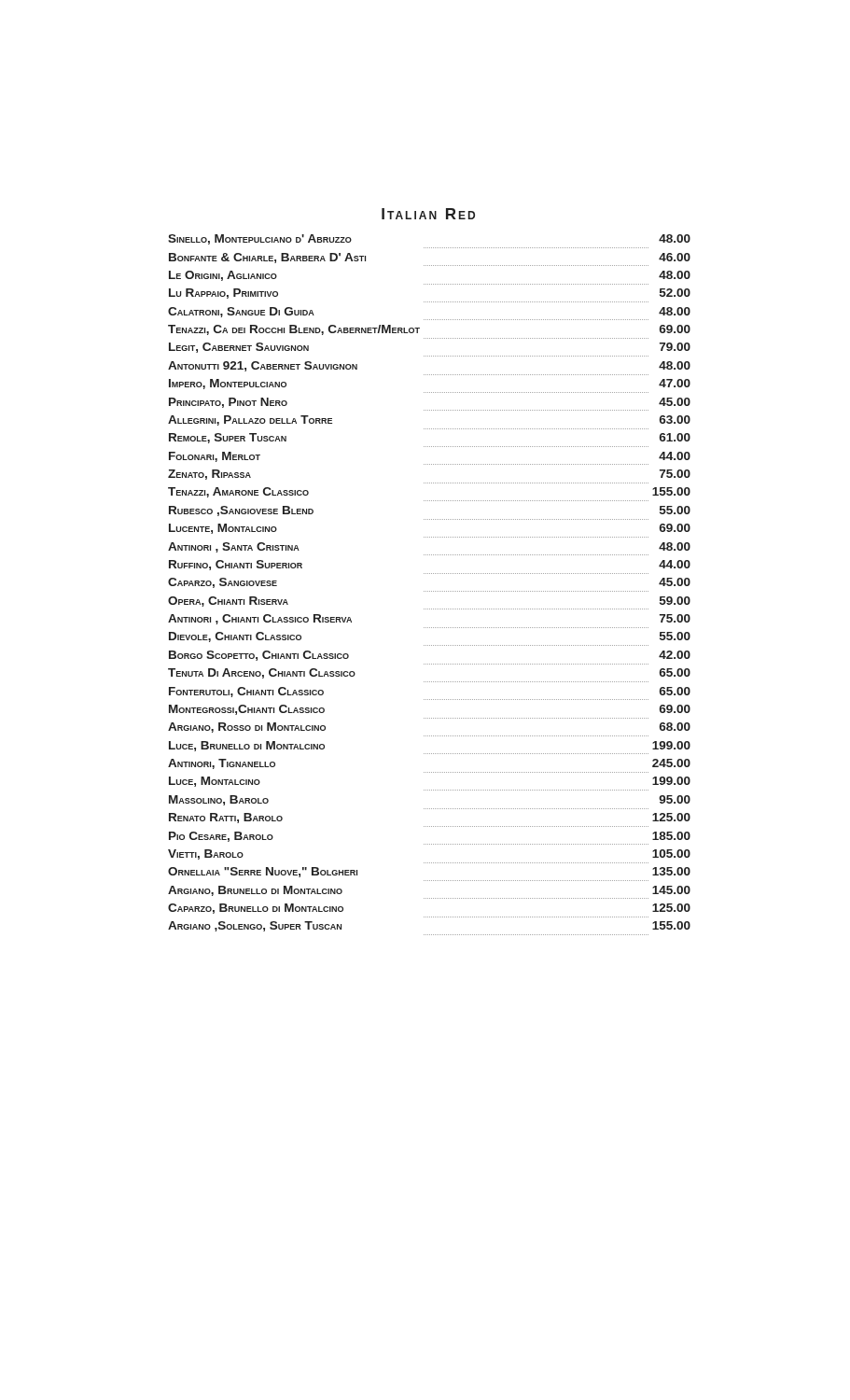The height and width of the screenshot is (1400, 850).
Task: Click on the table containing "Opera, Chianti Riserva"
Action: 429,582
